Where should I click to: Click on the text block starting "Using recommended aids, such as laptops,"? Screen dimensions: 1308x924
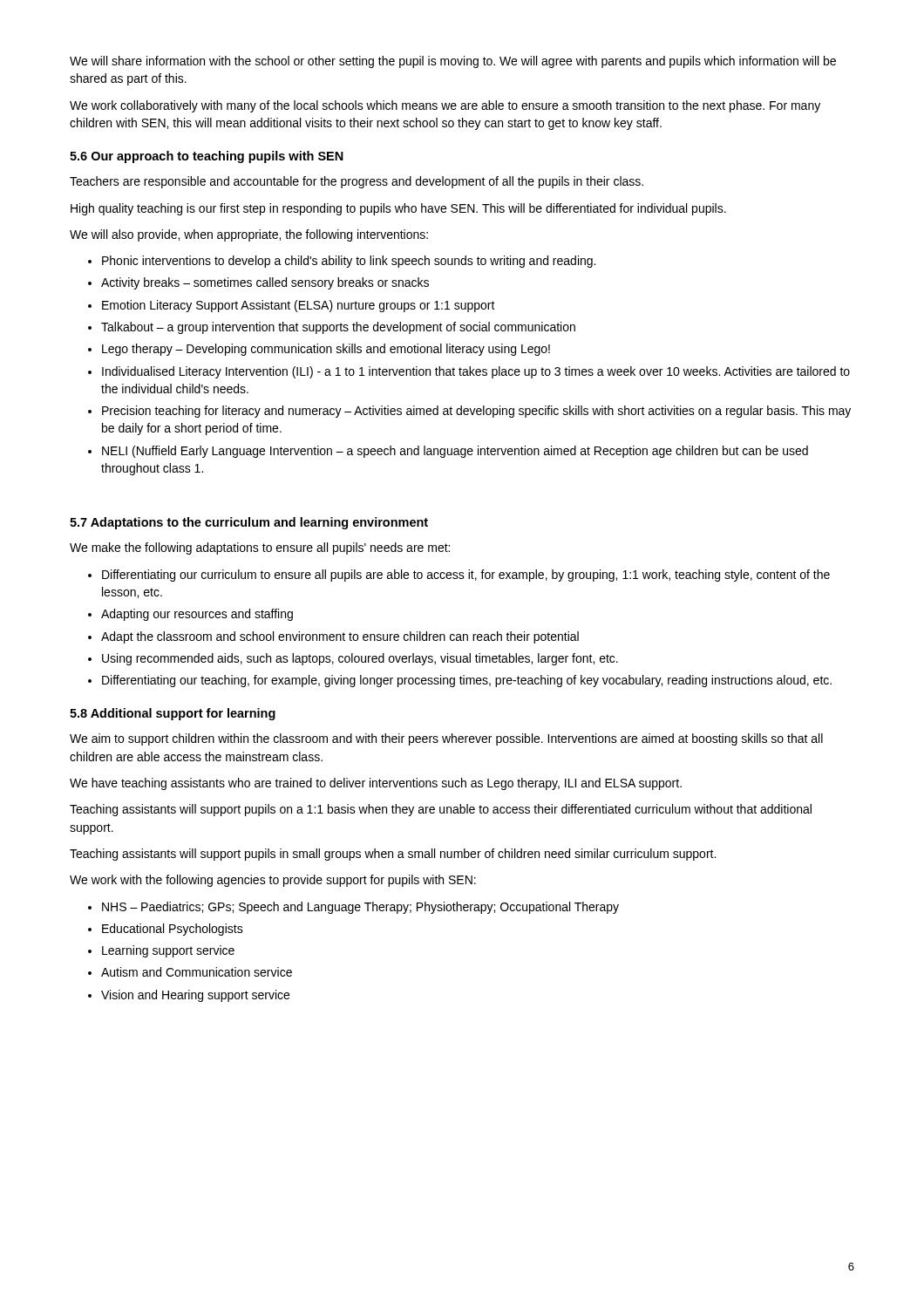click(x=360, y=658)
